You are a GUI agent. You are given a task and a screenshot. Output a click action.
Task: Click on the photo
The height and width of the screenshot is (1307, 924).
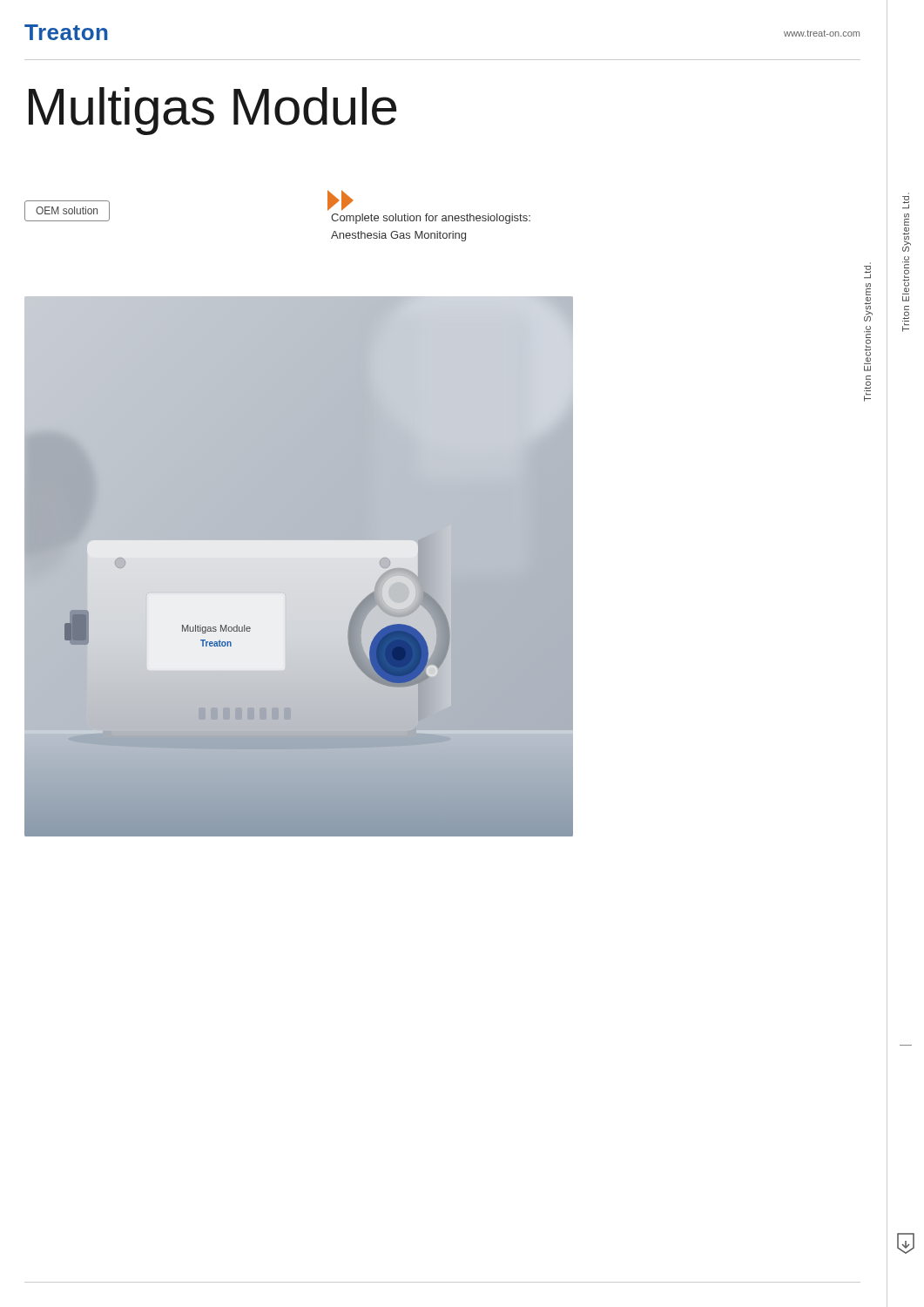(299, 566)
